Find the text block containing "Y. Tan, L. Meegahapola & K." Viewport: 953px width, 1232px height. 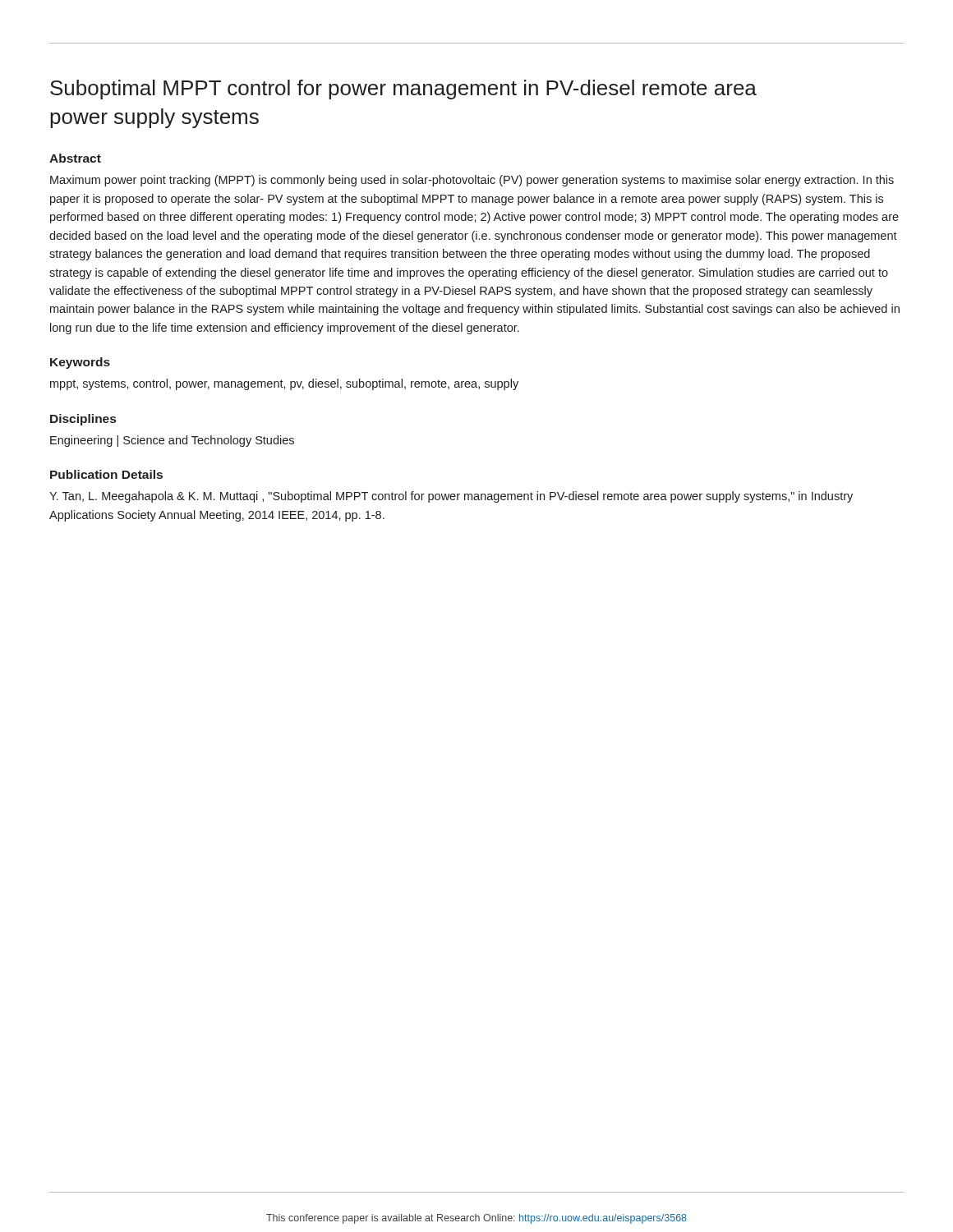451,506
